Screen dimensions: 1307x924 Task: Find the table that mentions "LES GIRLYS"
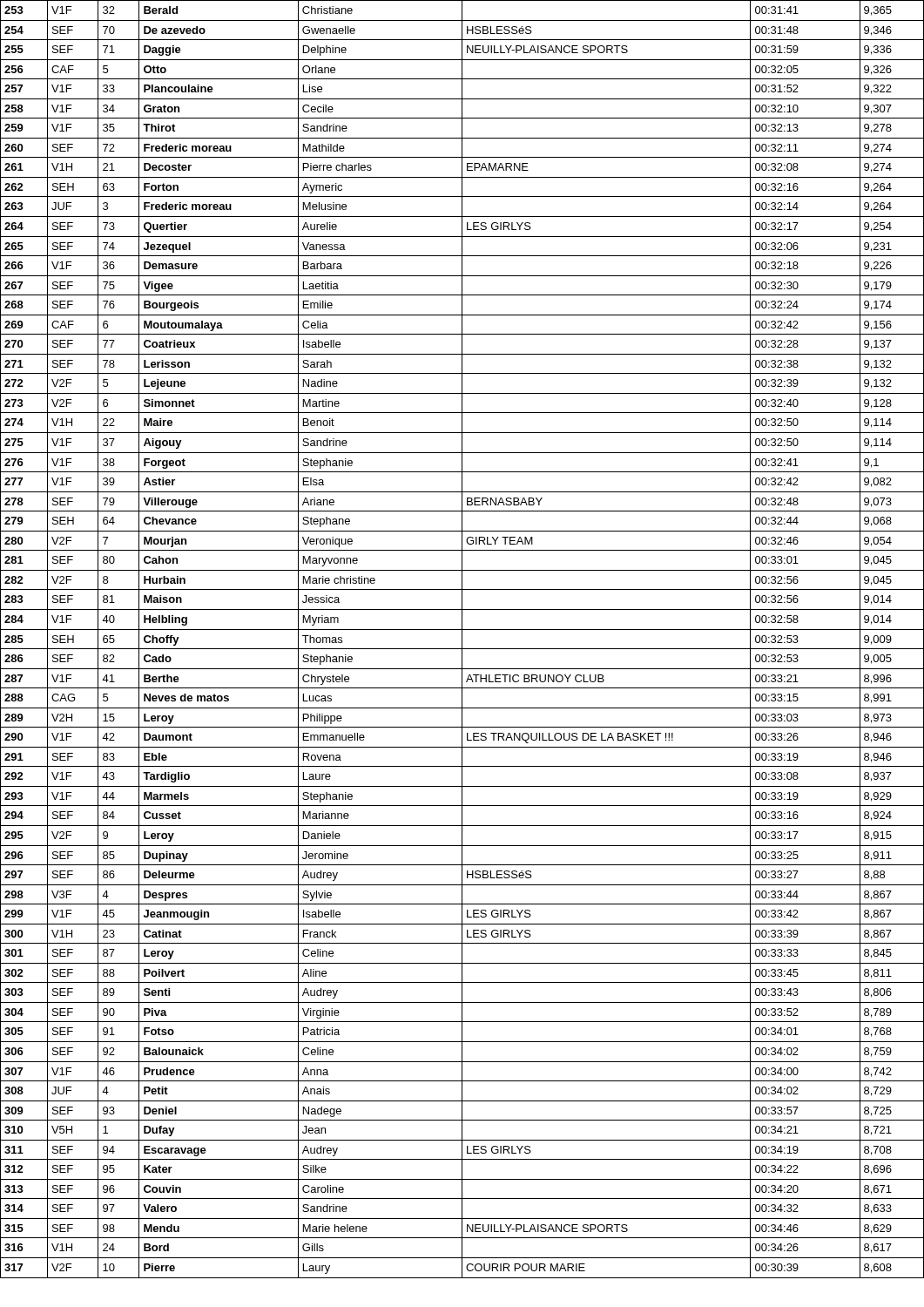coord(462,639)
